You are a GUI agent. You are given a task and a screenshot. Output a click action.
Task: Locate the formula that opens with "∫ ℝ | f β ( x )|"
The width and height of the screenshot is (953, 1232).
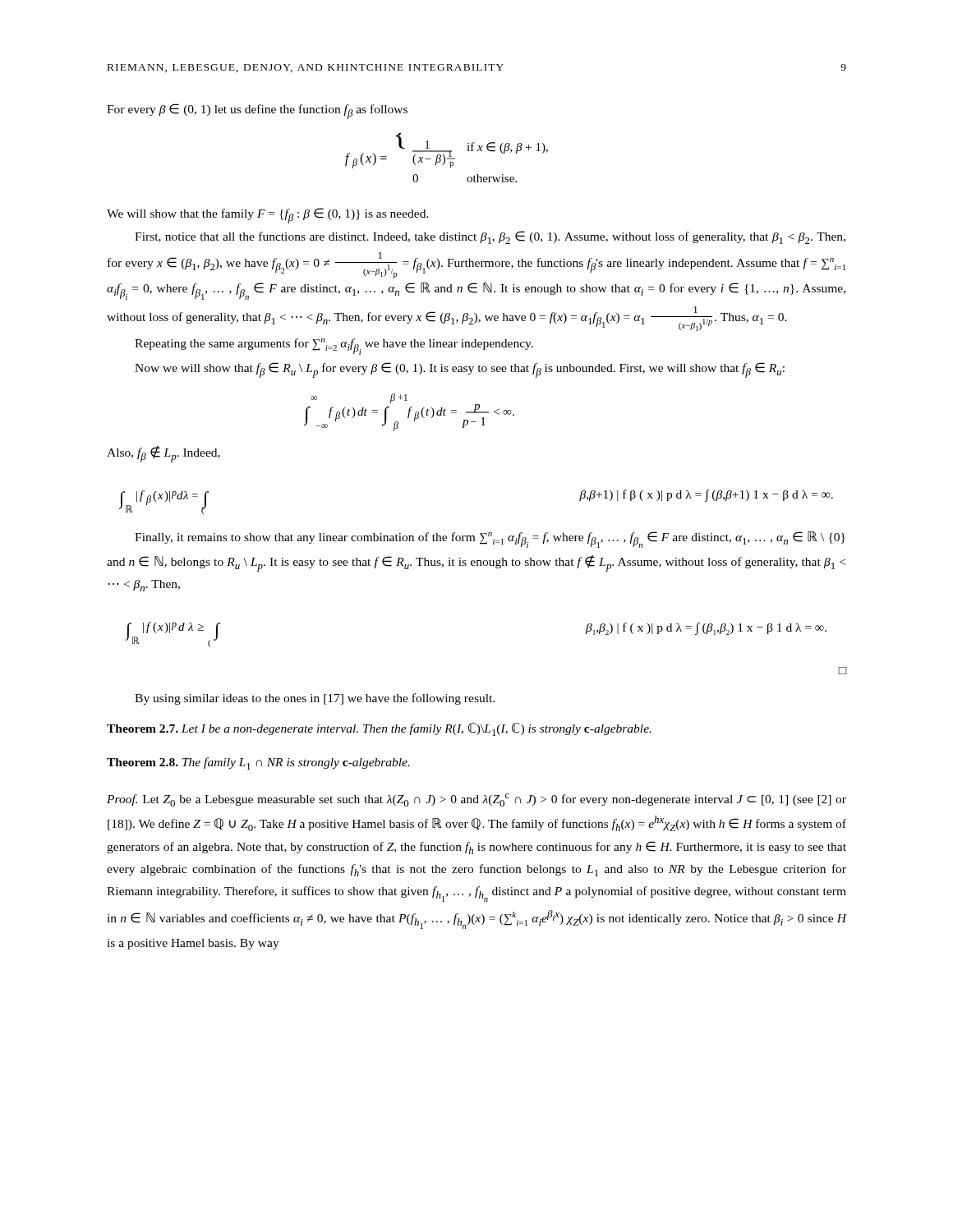(x=166, y=501)
